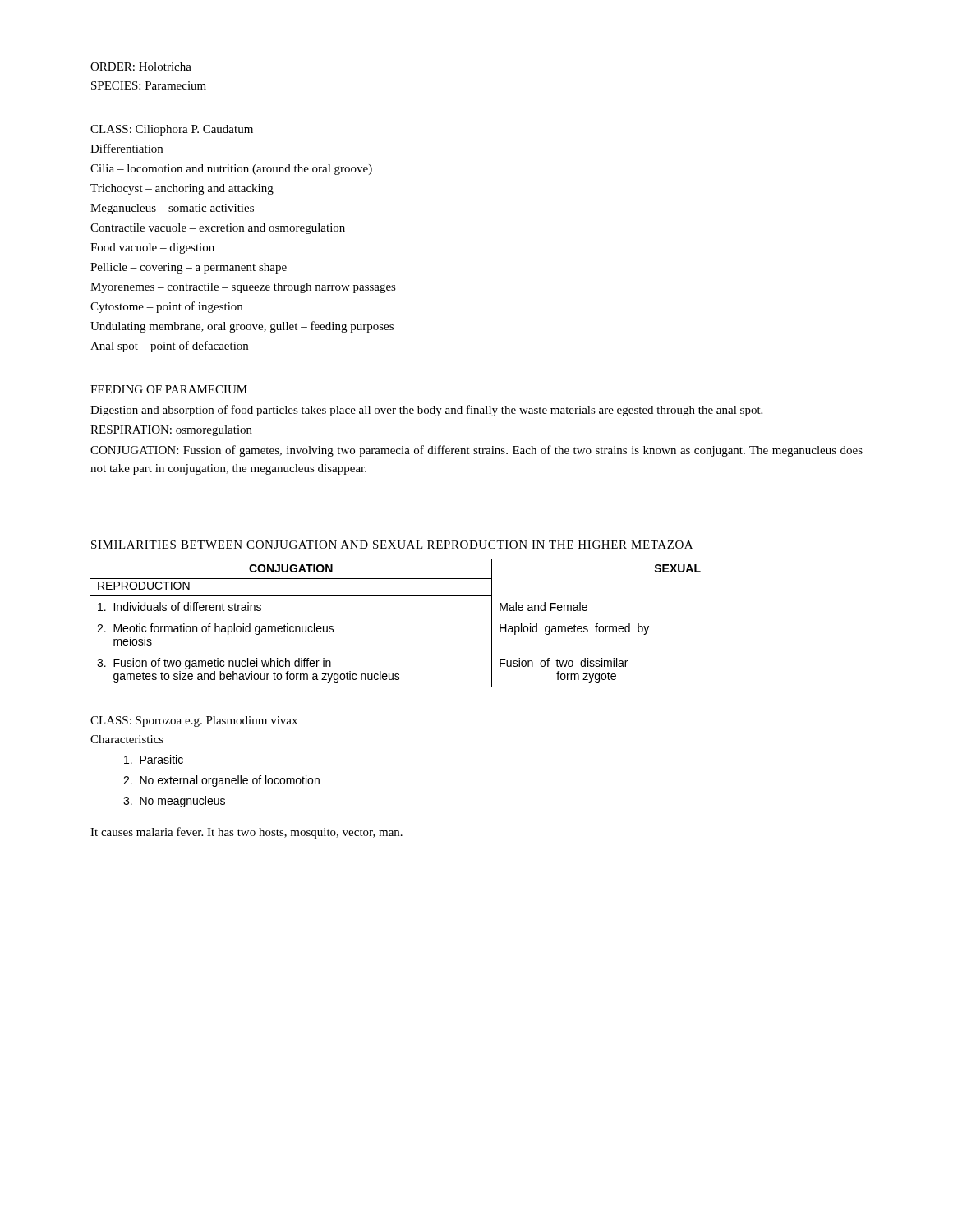The image size is (953, 1232).
Task: Point to the text starting "ORDER: Holotricha SPECIES: Paramecium"
Action: 148,76
